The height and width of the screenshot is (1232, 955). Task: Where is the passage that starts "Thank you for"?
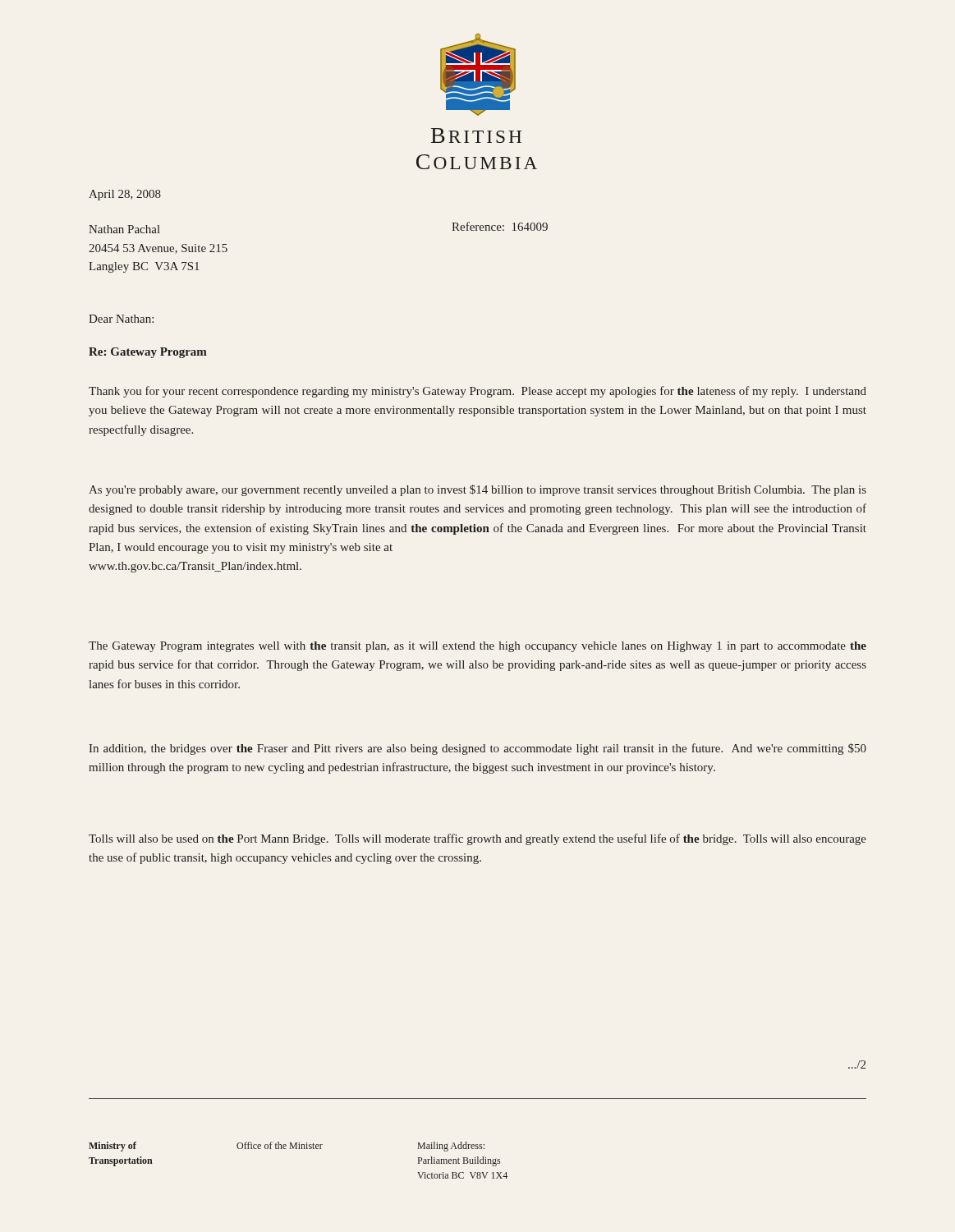coord(478,410)
